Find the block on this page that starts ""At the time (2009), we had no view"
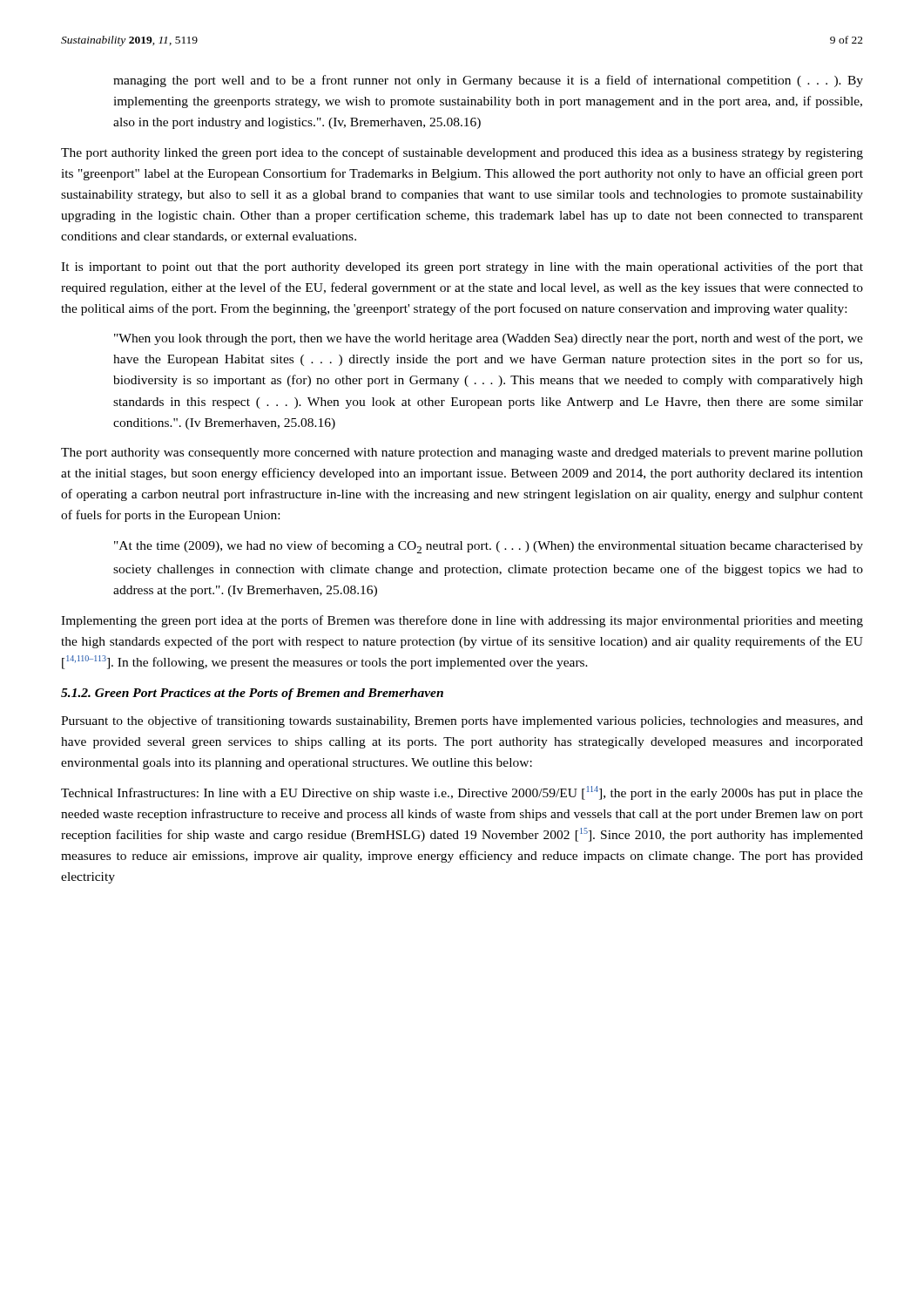The width and height of the screenshot is (924, 1307). pyautogui.click(x=488, y=568)
